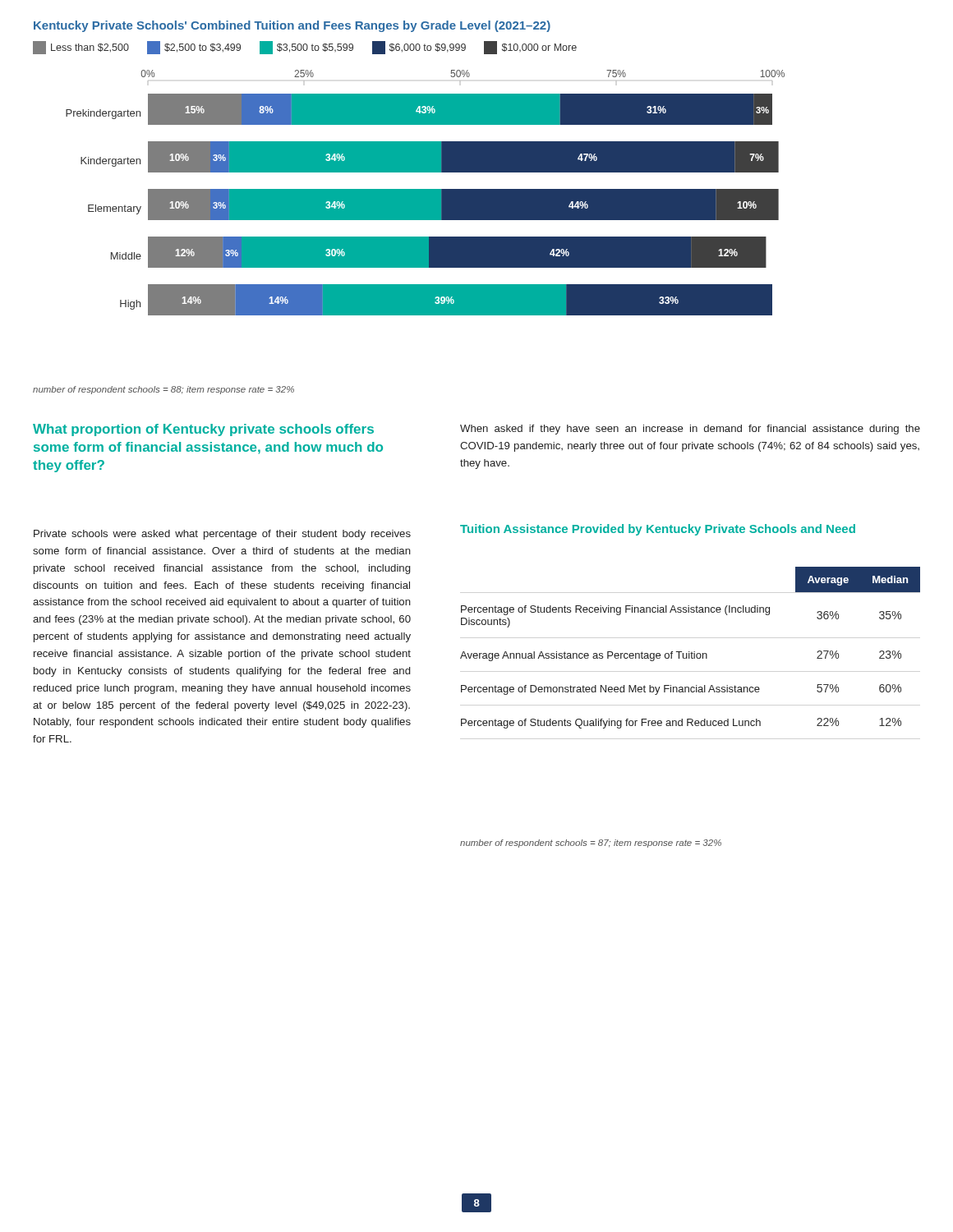Where is the section header that starts "Kentucky Private Schools'"?
953x1232 pixels.
click(292, 25)
